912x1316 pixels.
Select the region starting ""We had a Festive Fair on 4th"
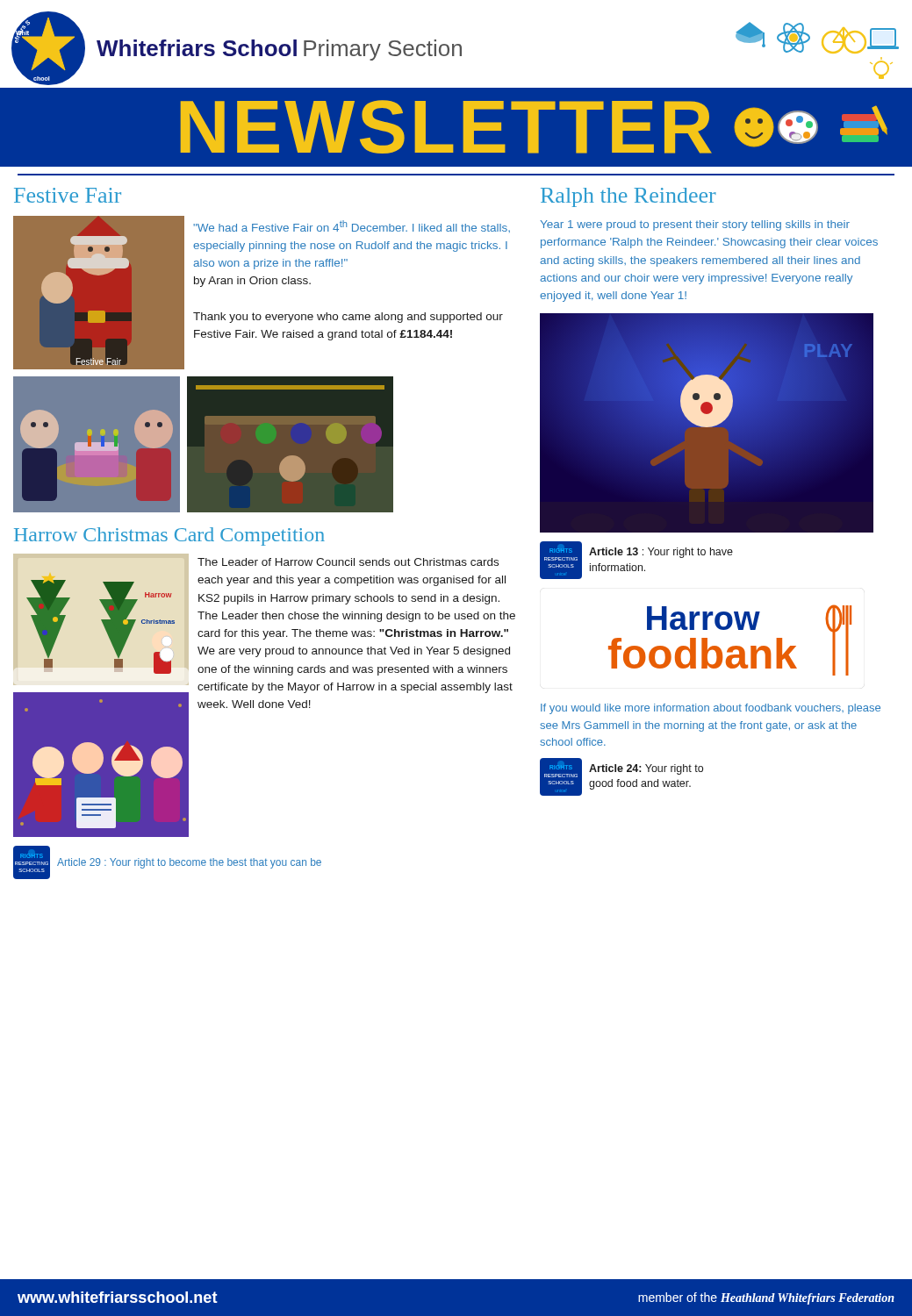352,226
